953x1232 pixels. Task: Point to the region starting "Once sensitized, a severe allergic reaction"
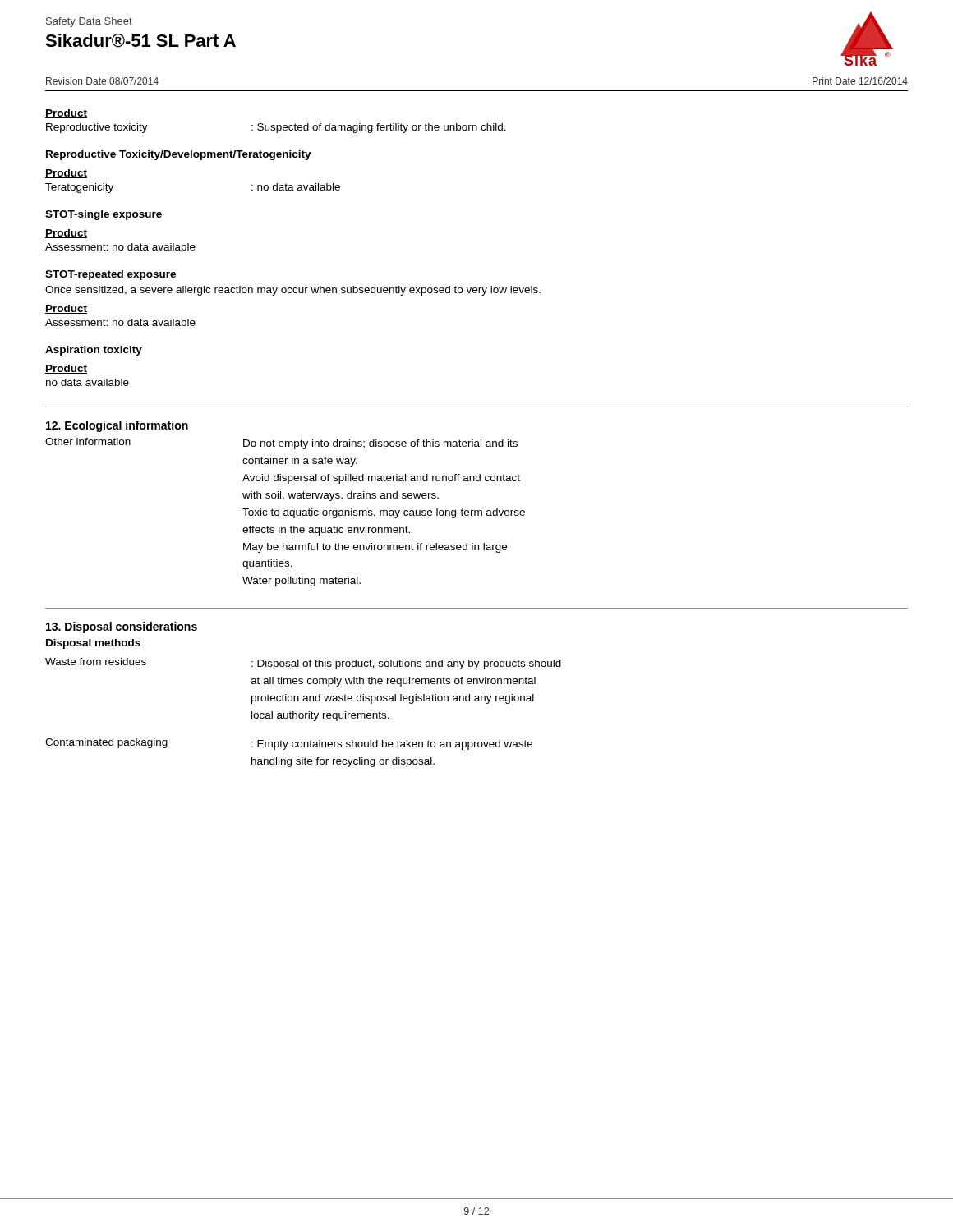tap(293, 290)
